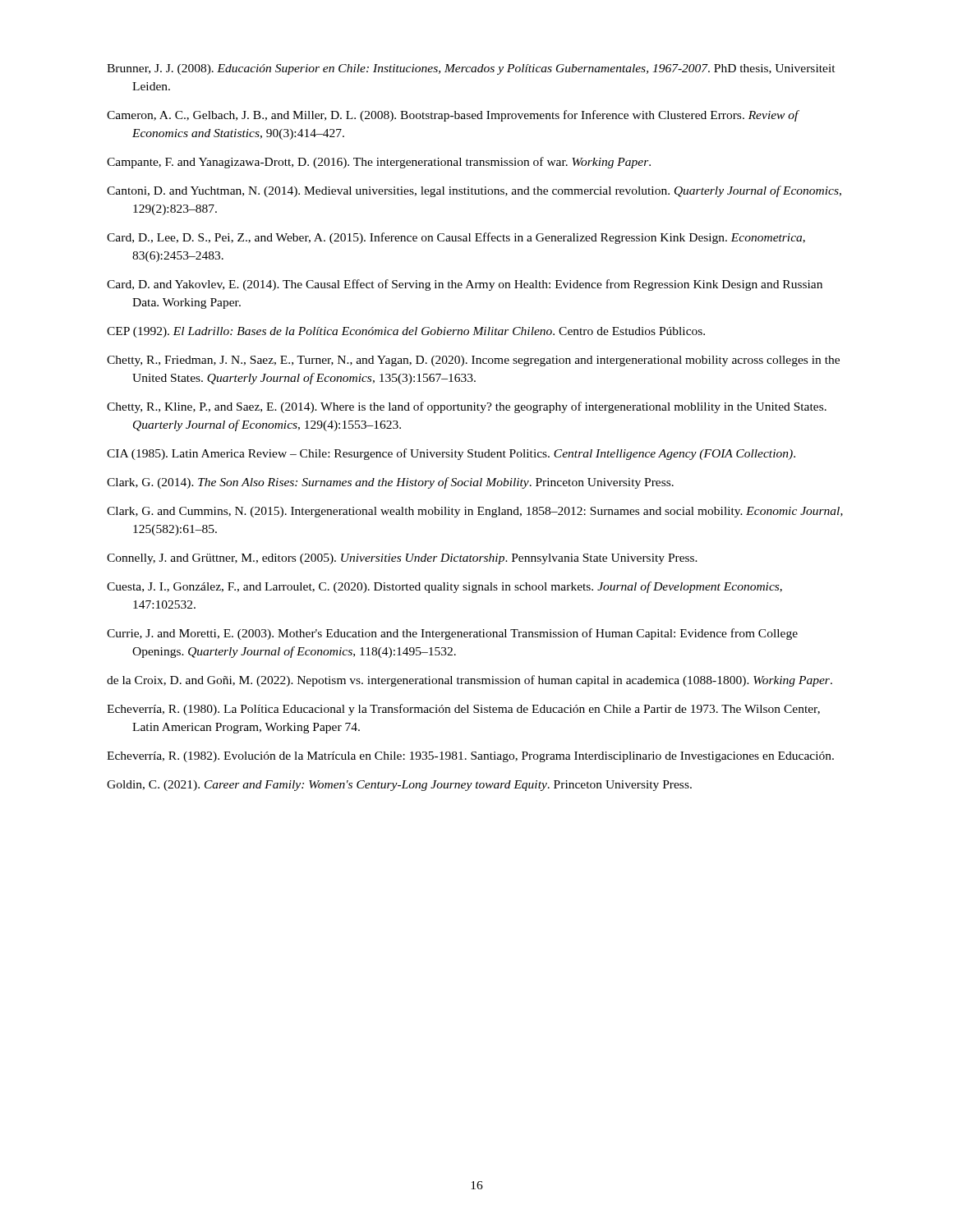Locate the block of text that opens with "Cameron, A. C., Gelbach, J."
Image resolution: width=953 pixels, height=1232 pixels.
452,124
